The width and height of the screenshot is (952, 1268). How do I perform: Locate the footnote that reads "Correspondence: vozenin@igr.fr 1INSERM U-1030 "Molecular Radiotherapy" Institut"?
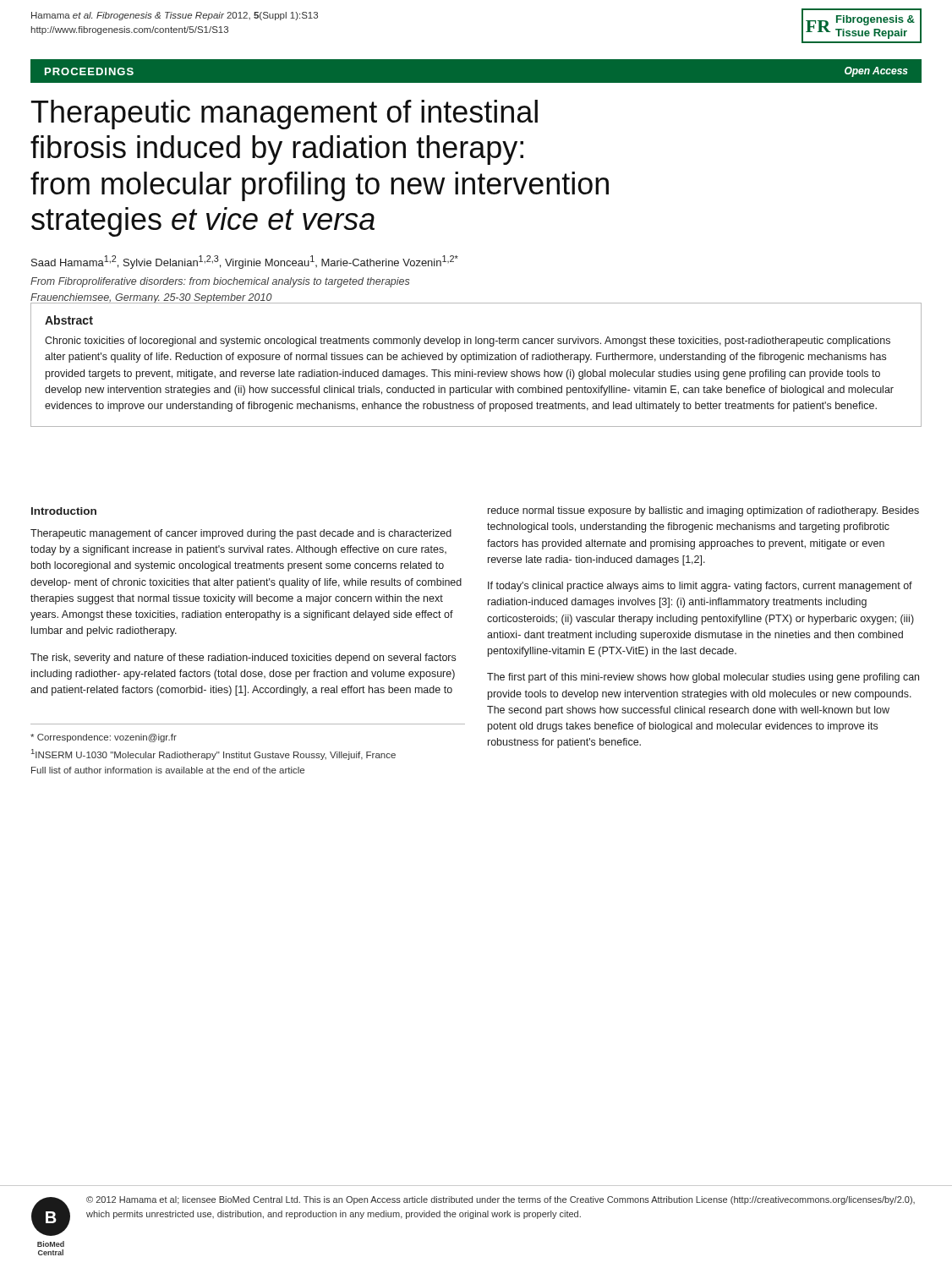point(213,754)
